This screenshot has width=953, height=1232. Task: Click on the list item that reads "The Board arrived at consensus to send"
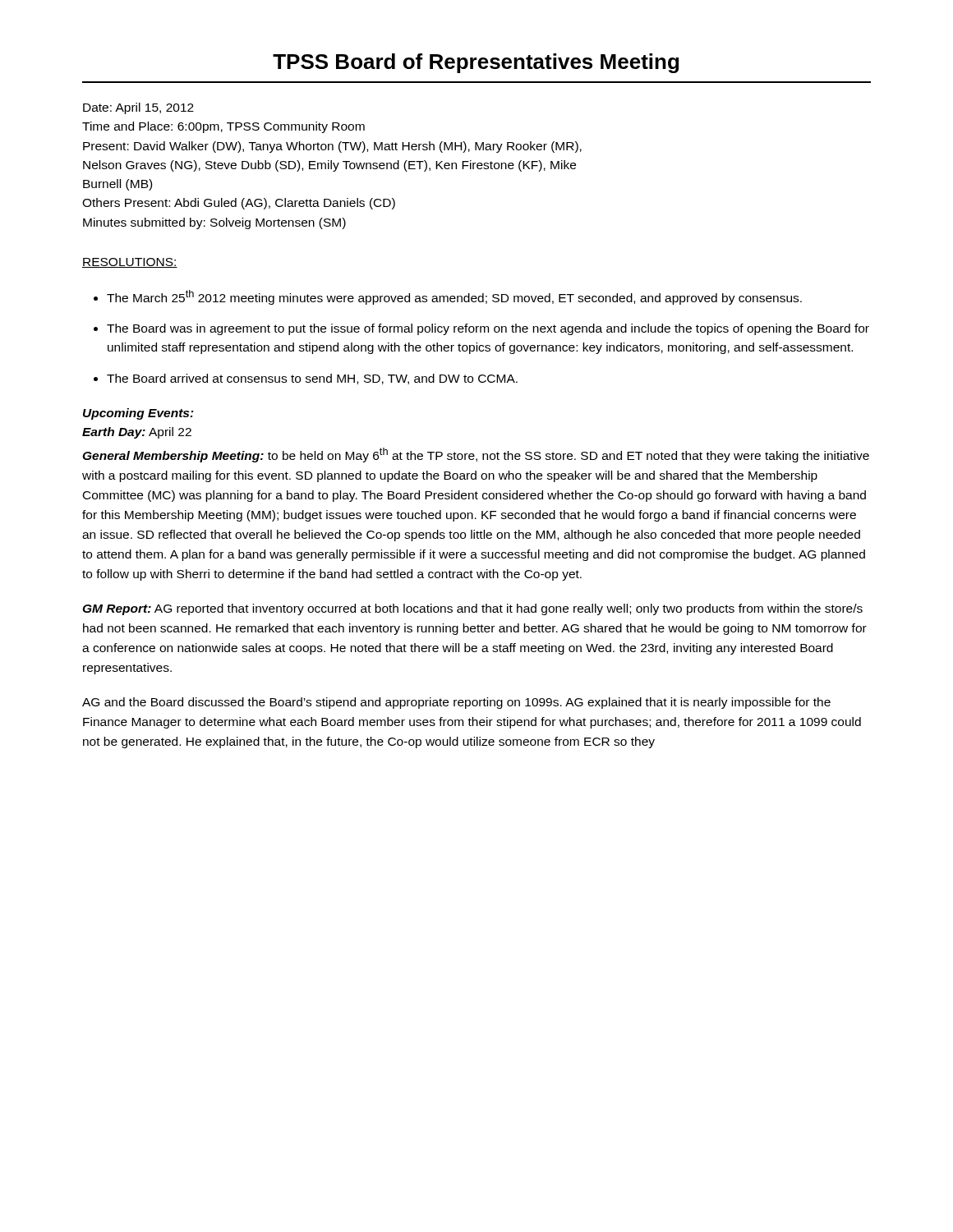click(x=313, y=378)
